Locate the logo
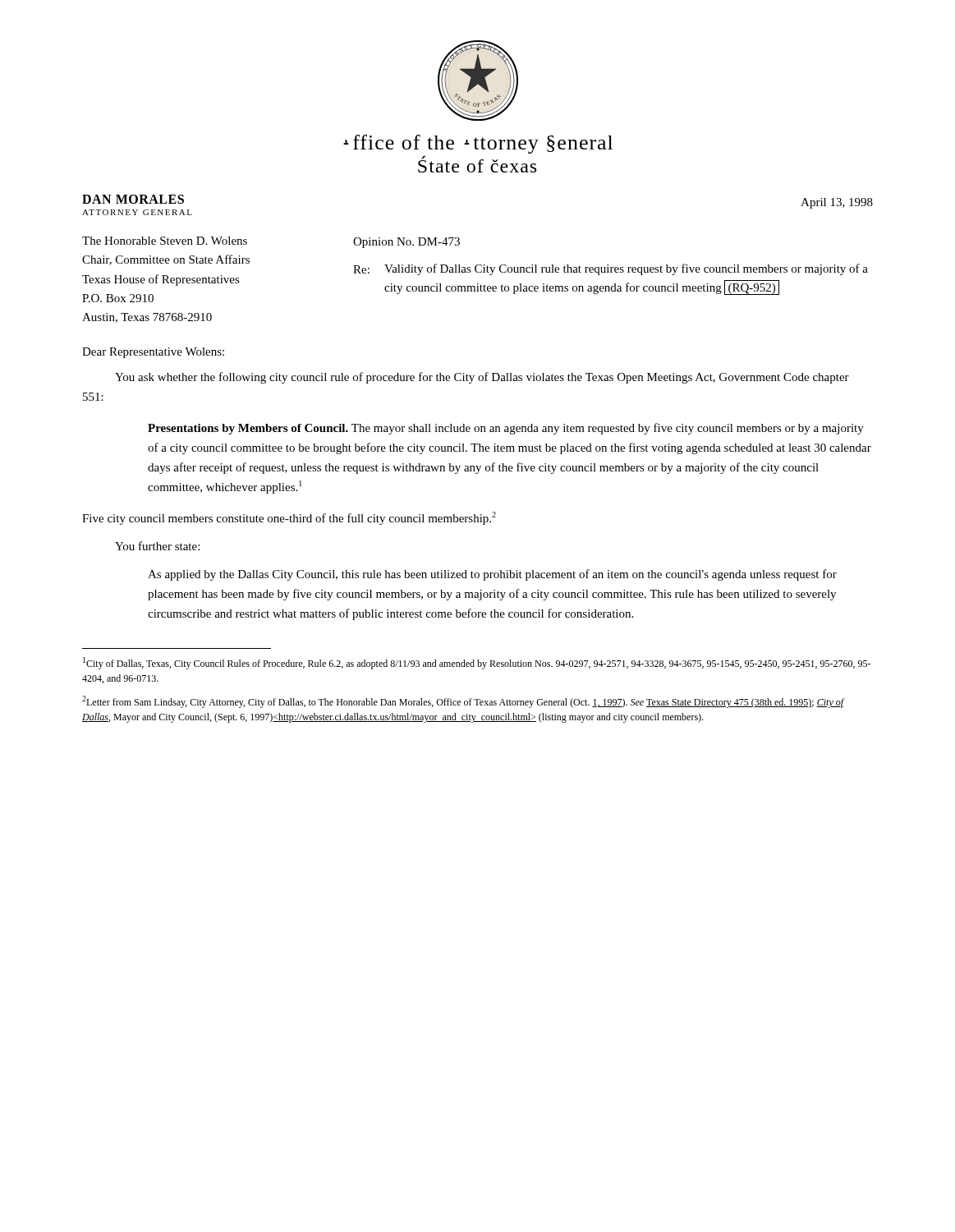955x1232 pixels. 478,81
